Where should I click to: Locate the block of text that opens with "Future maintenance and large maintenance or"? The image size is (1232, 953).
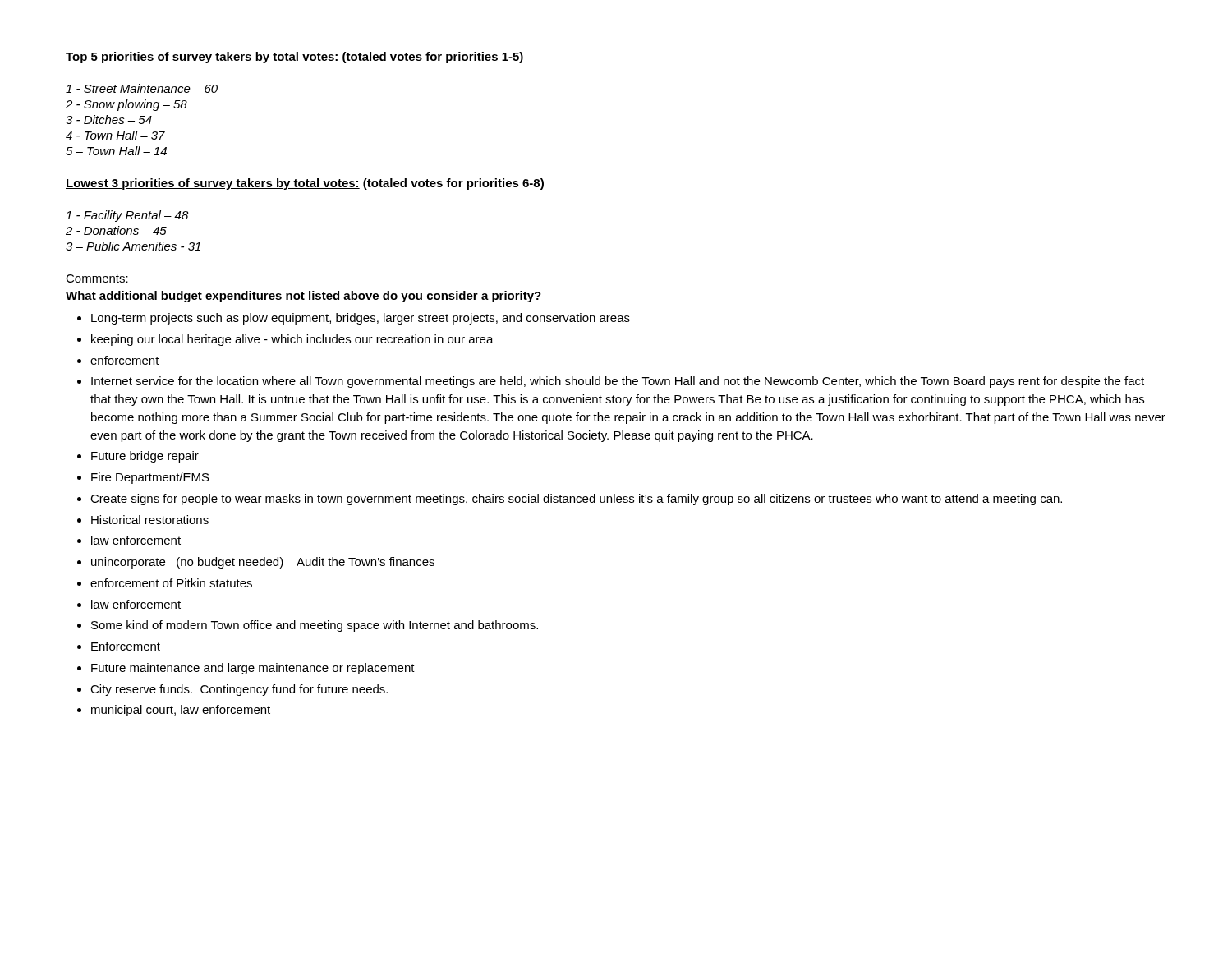[252, 667]
